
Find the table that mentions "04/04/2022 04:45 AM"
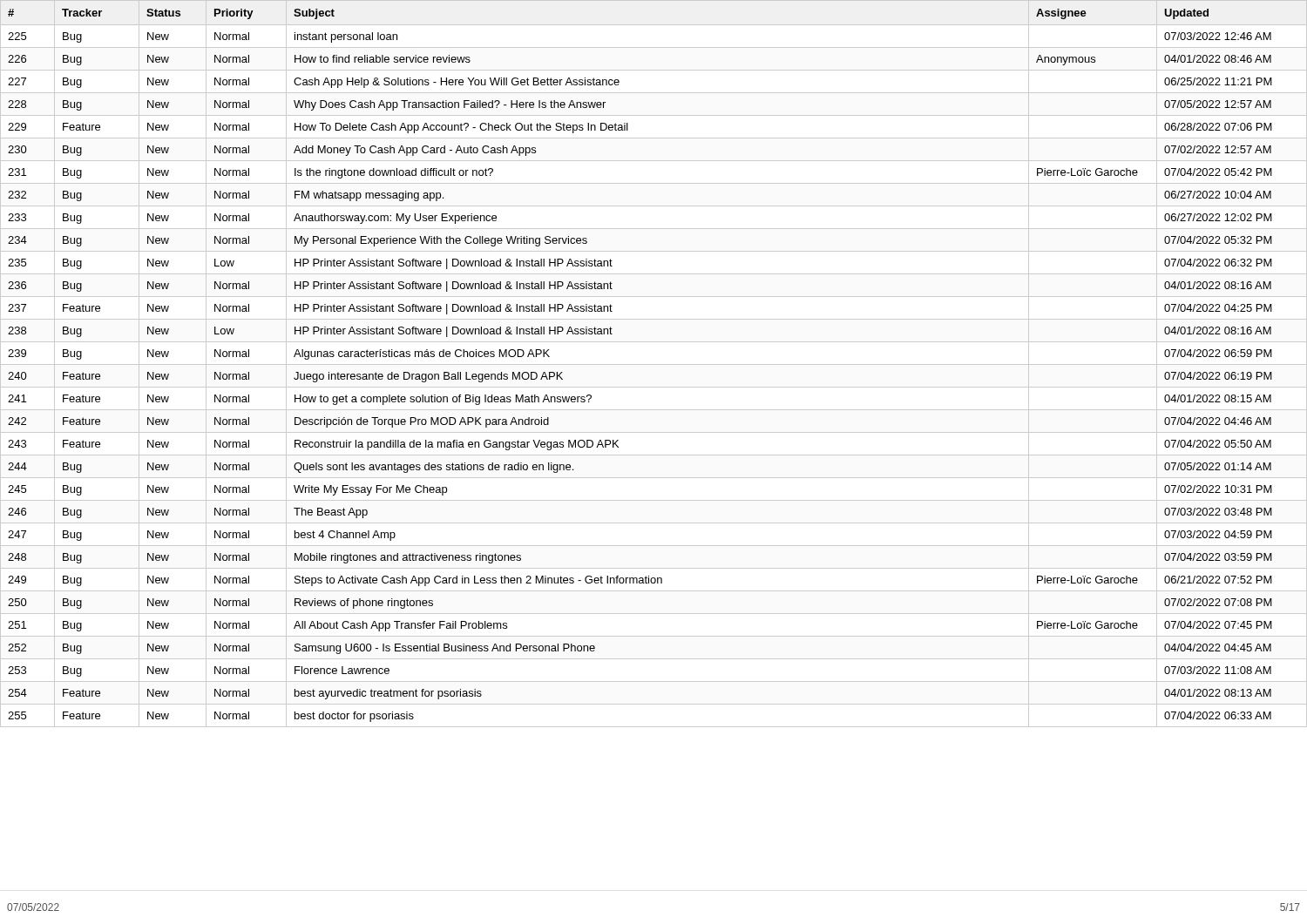654,445
